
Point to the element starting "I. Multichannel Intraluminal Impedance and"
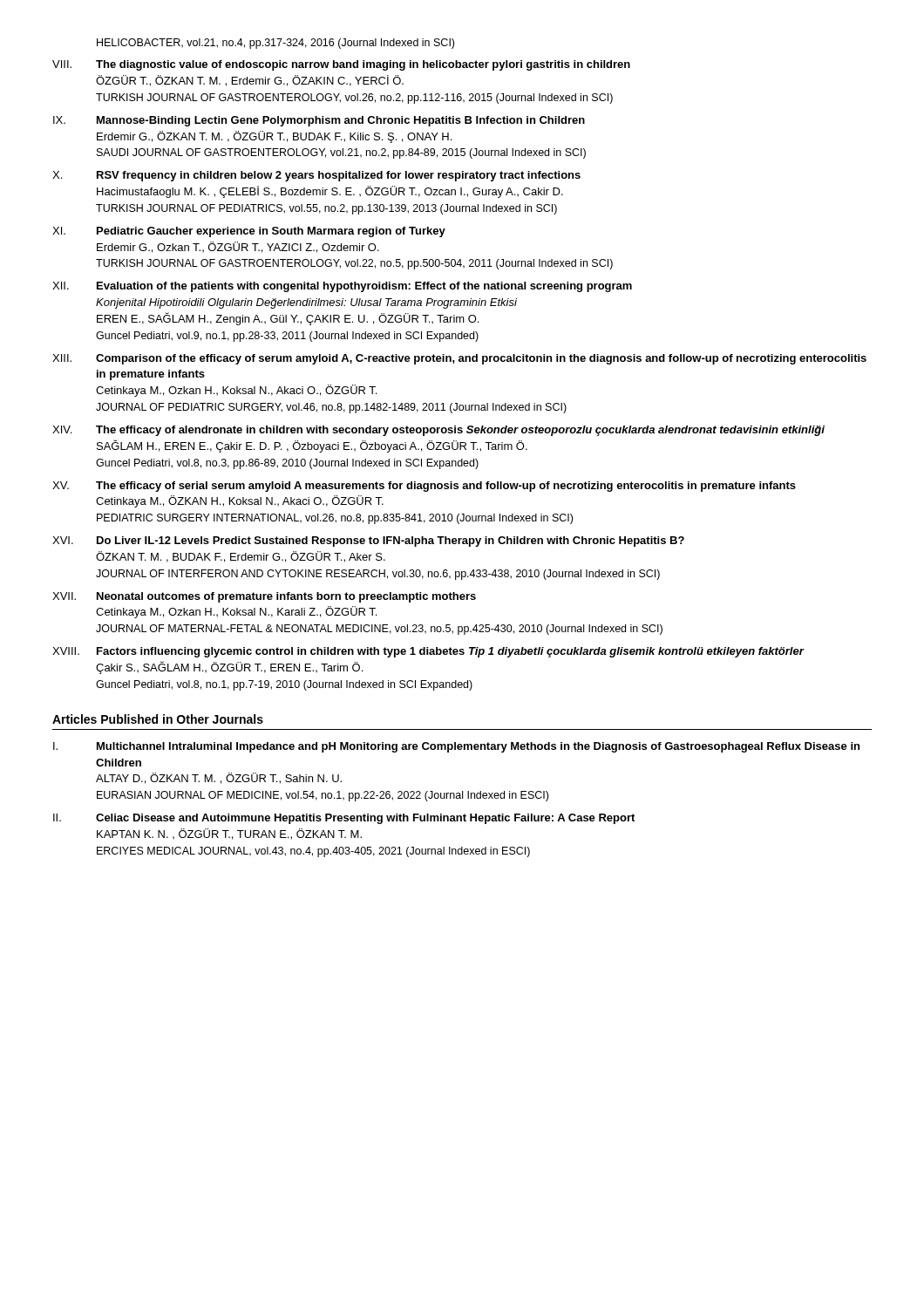(x=456, y=747)
